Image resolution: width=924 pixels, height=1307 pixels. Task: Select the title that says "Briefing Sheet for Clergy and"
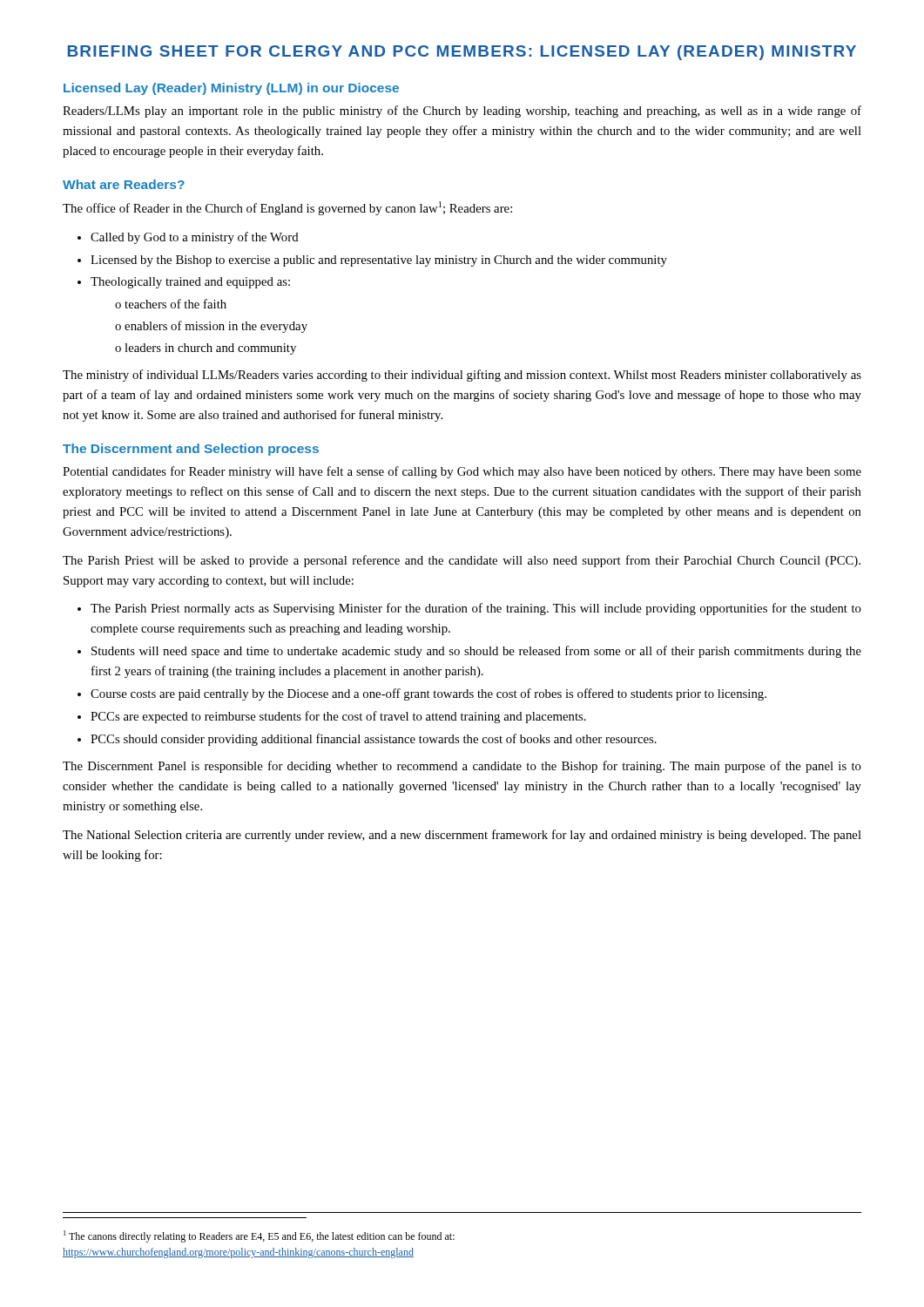click(x=462, y=51)
